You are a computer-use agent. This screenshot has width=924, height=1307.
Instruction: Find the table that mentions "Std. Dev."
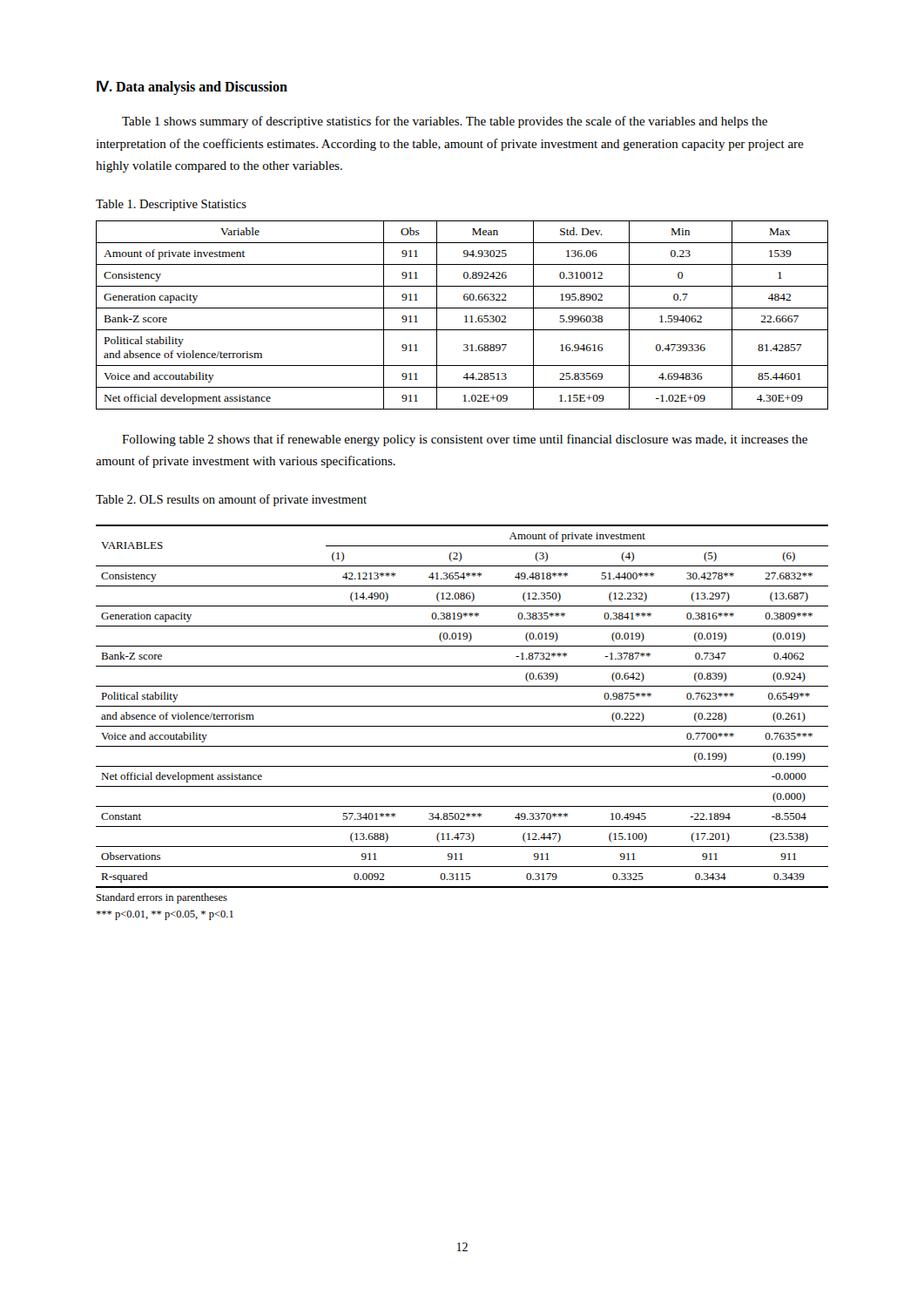462,315
